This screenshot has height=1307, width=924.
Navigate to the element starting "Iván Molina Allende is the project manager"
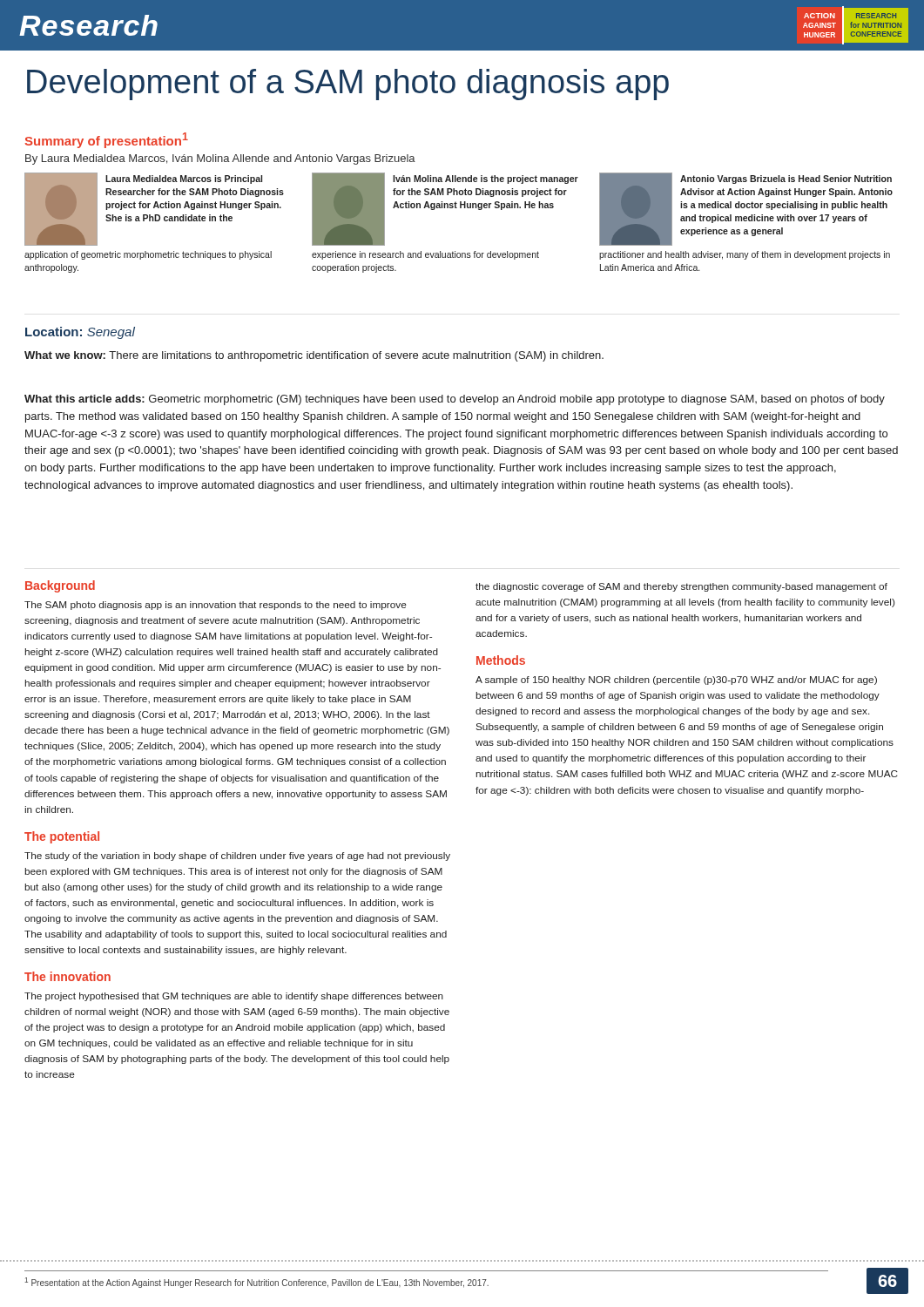pyautogui.click(x=445, y=209)
